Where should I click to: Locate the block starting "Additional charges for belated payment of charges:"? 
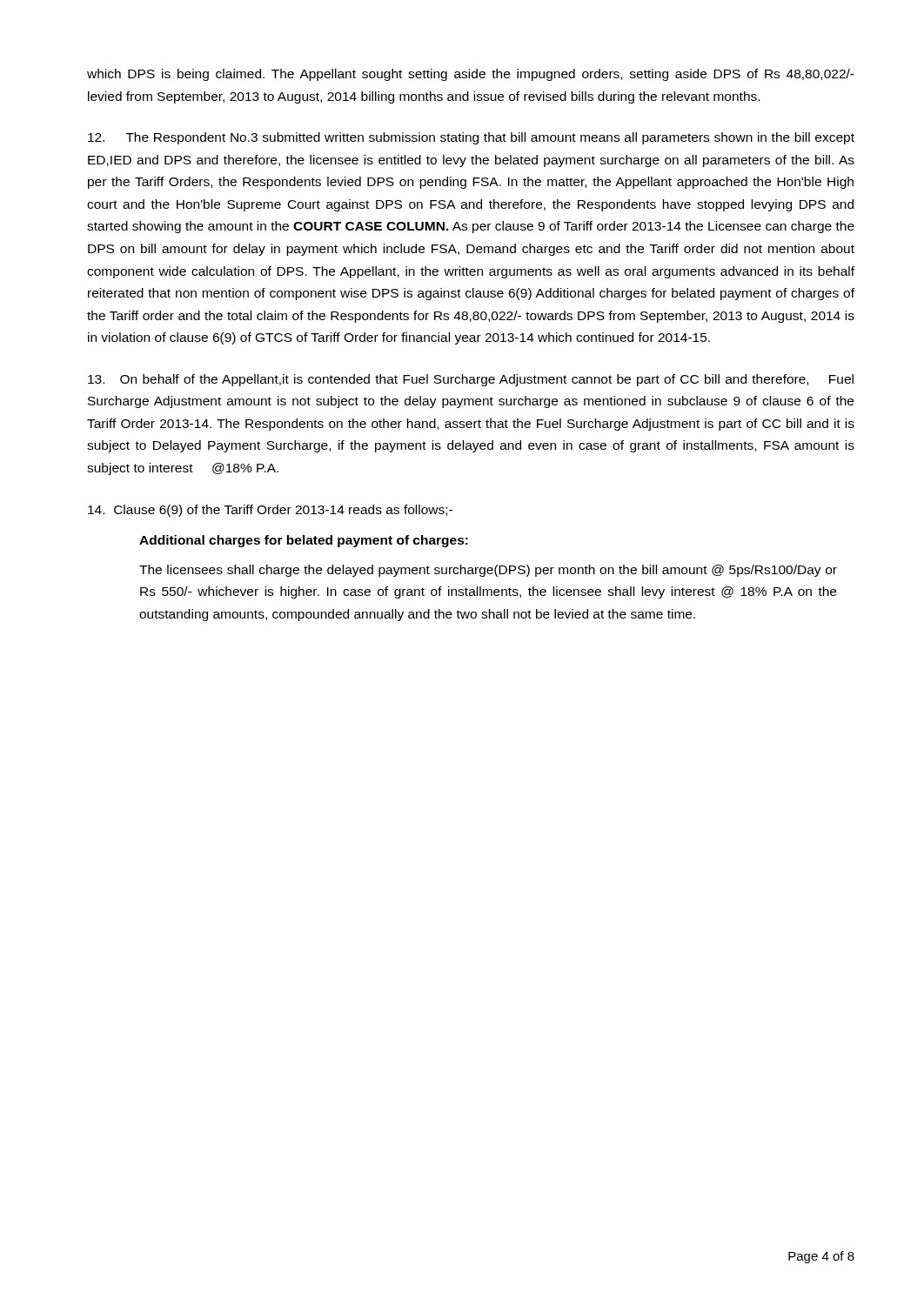coord(304,540)
